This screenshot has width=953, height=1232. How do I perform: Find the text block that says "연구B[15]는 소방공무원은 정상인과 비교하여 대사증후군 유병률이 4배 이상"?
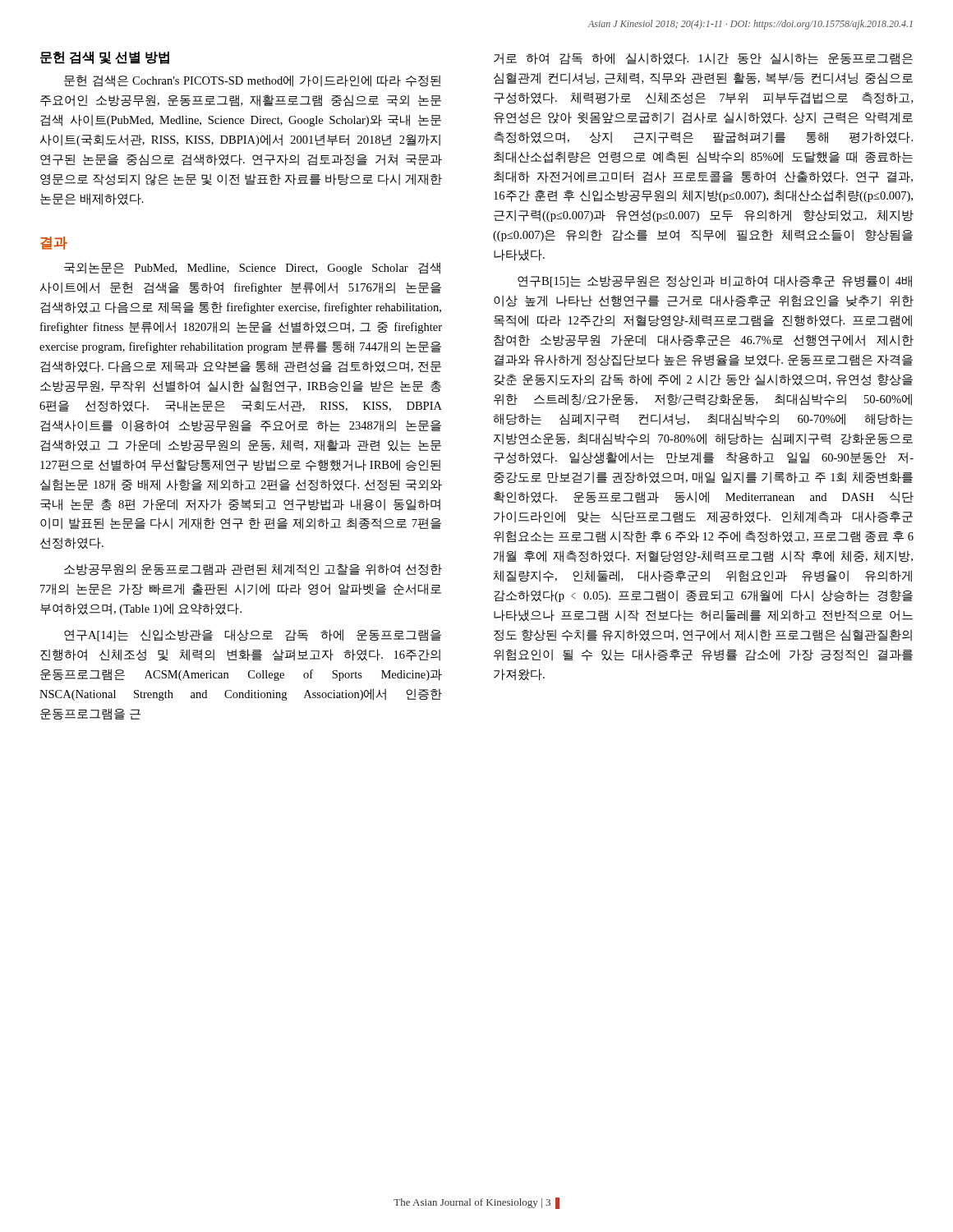703,478
